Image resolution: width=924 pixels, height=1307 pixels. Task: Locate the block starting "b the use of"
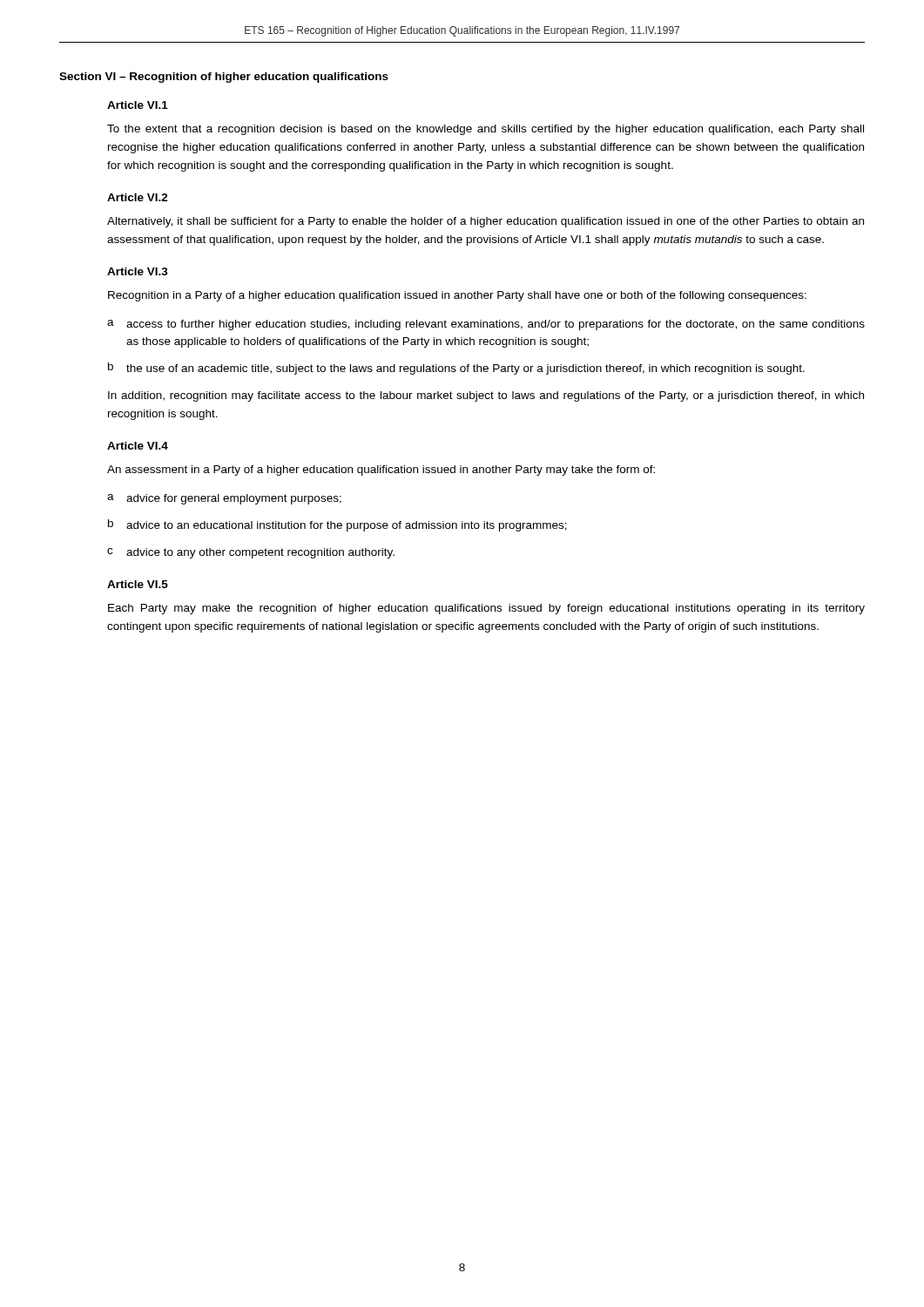click(486, 369)
